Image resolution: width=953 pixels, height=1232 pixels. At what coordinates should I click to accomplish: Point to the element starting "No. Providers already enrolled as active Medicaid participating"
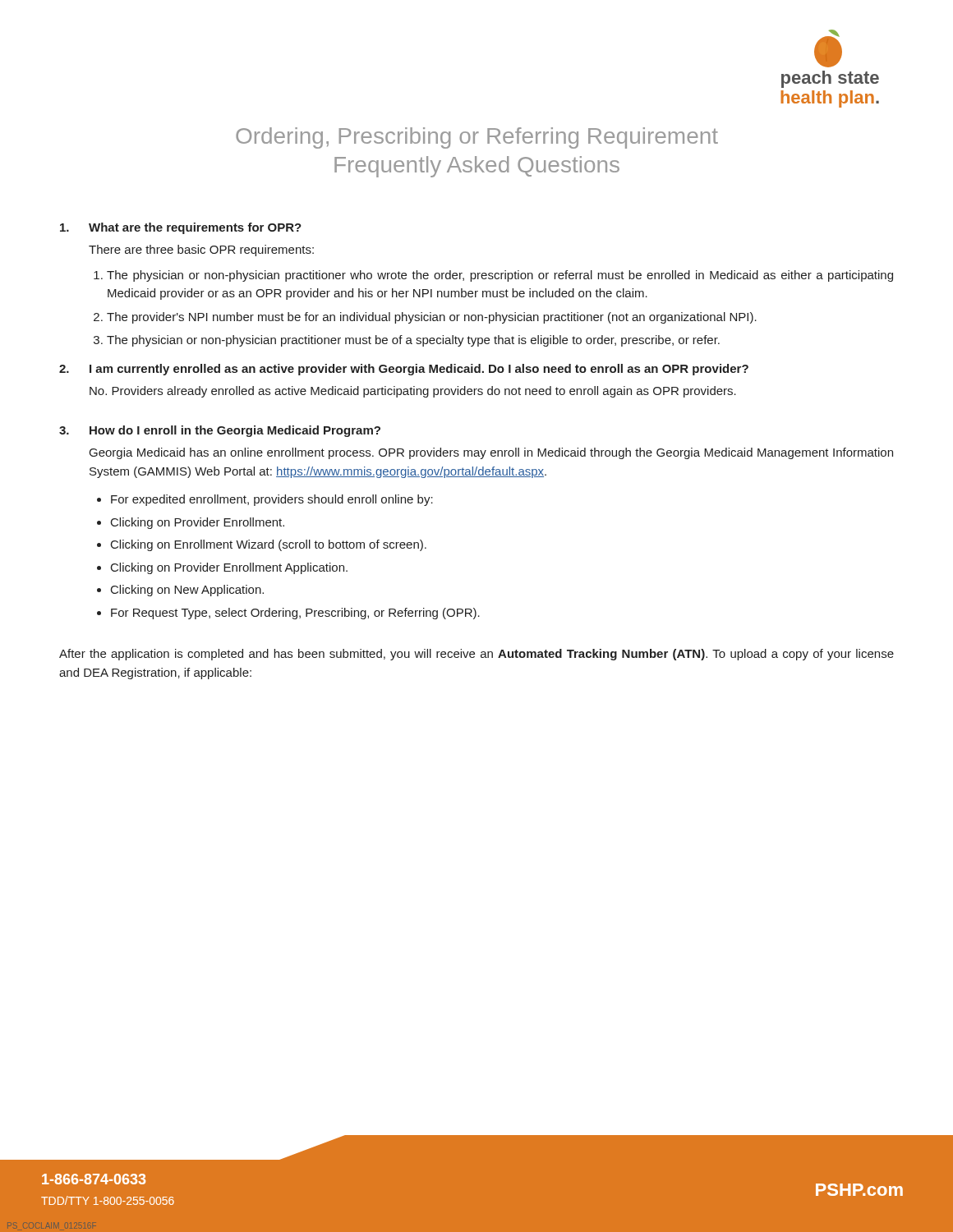(x=413, y=390)
